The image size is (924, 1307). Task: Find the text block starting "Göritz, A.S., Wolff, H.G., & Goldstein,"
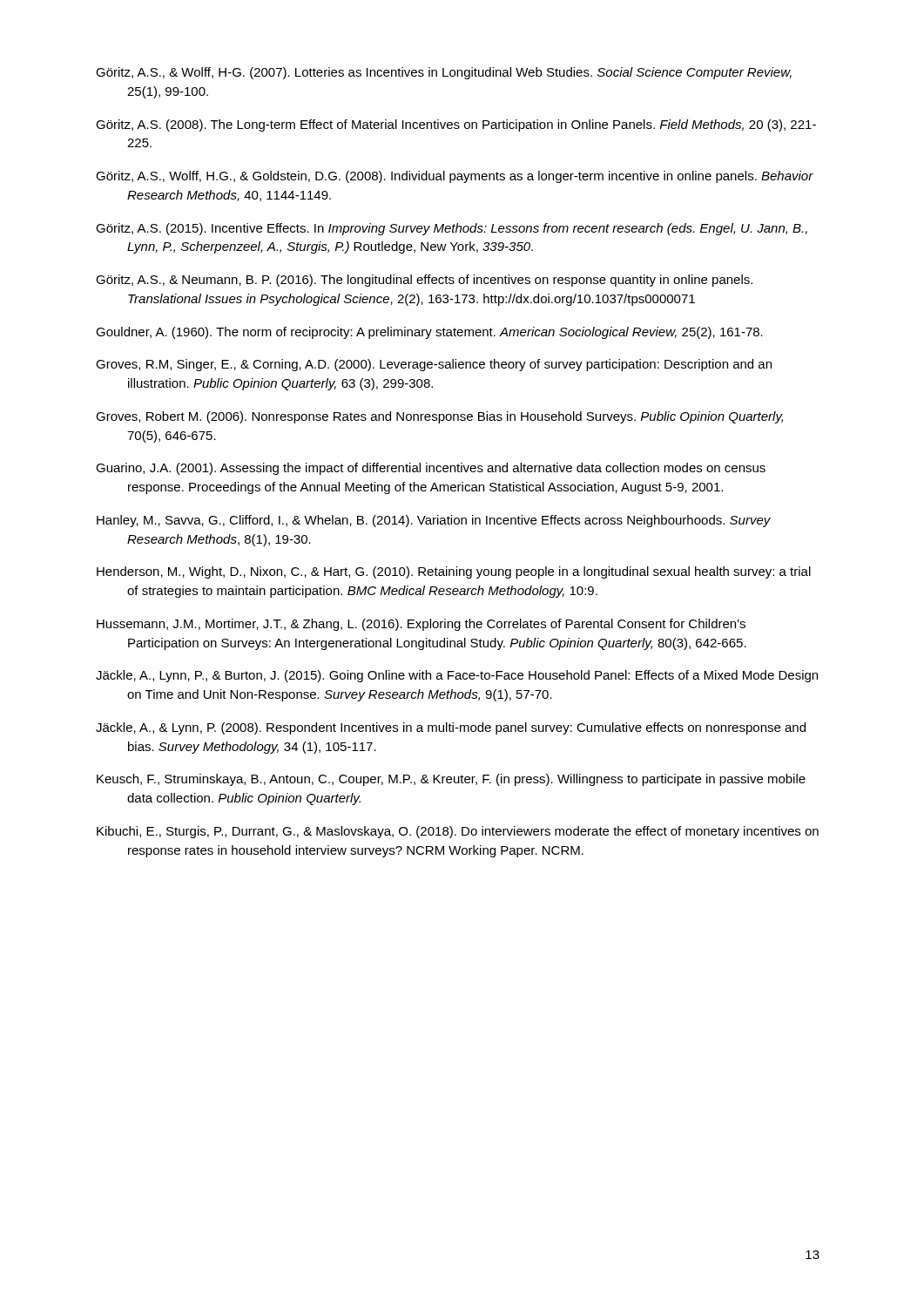point(454,185)
